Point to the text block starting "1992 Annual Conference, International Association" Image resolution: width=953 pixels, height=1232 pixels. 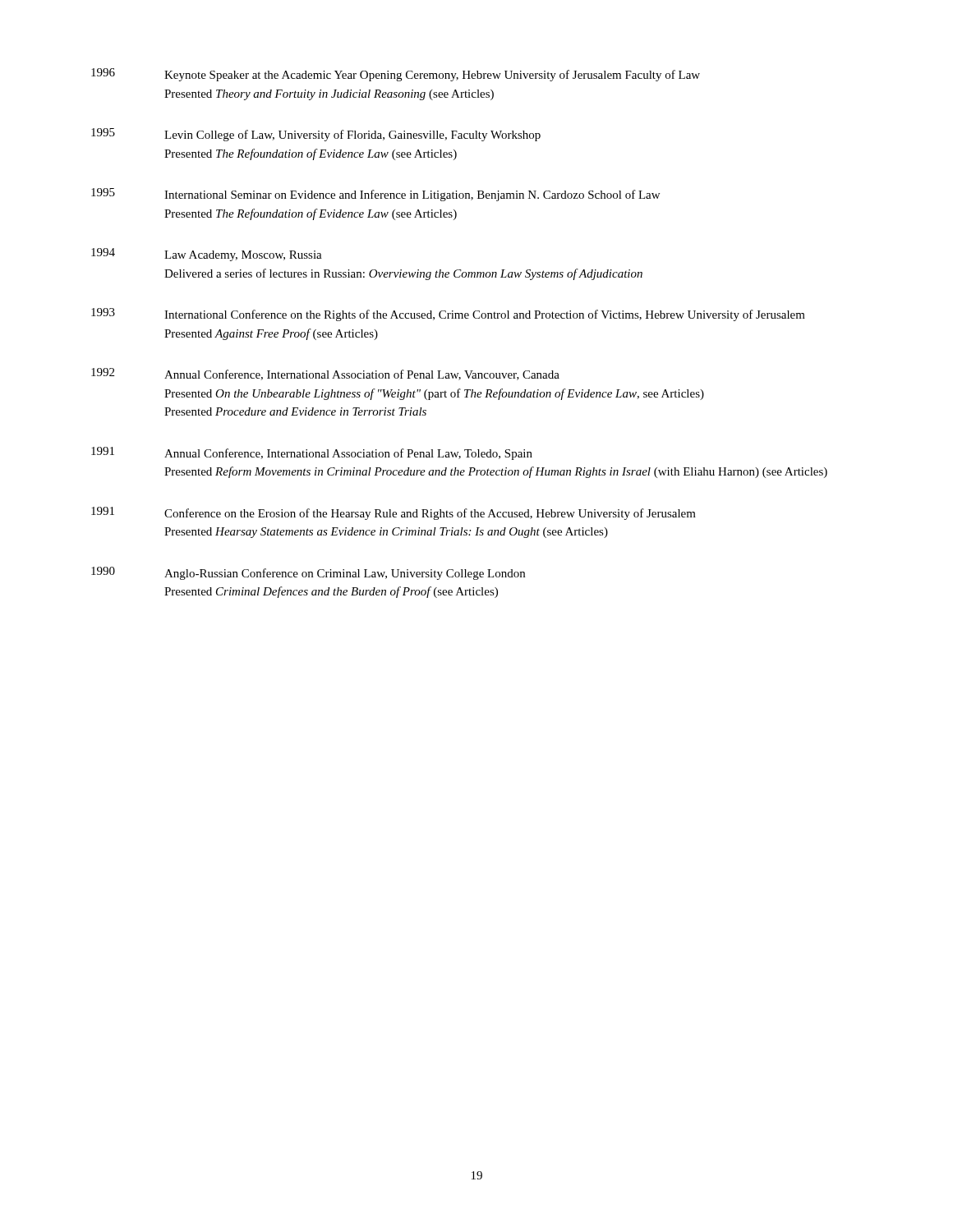point(481,393)
